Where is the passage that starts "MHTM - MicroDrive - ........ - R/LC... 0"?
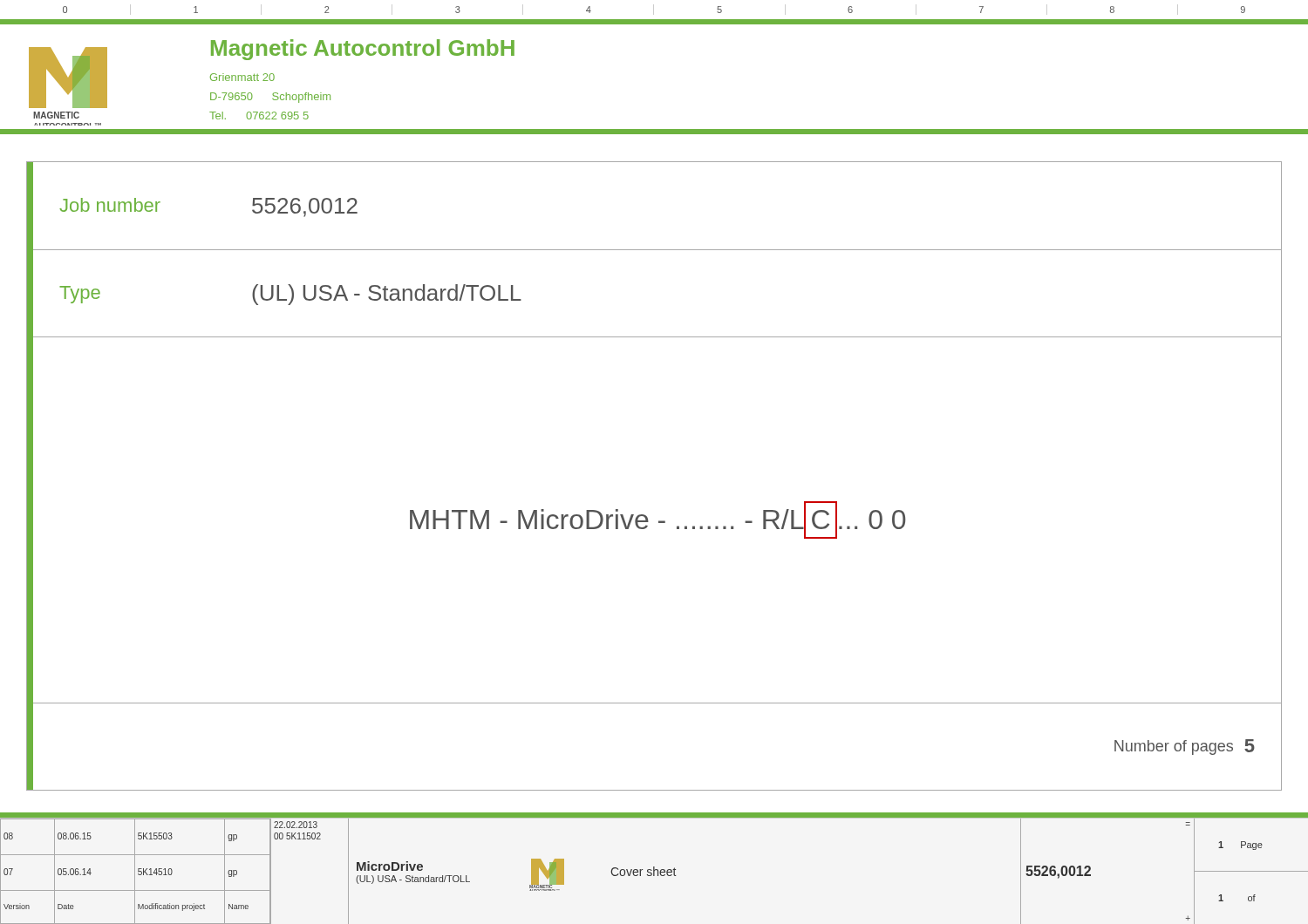Image resolution: width=1308 pixels, height=924 pixels. pyautogui.click(x=657, y=520)
